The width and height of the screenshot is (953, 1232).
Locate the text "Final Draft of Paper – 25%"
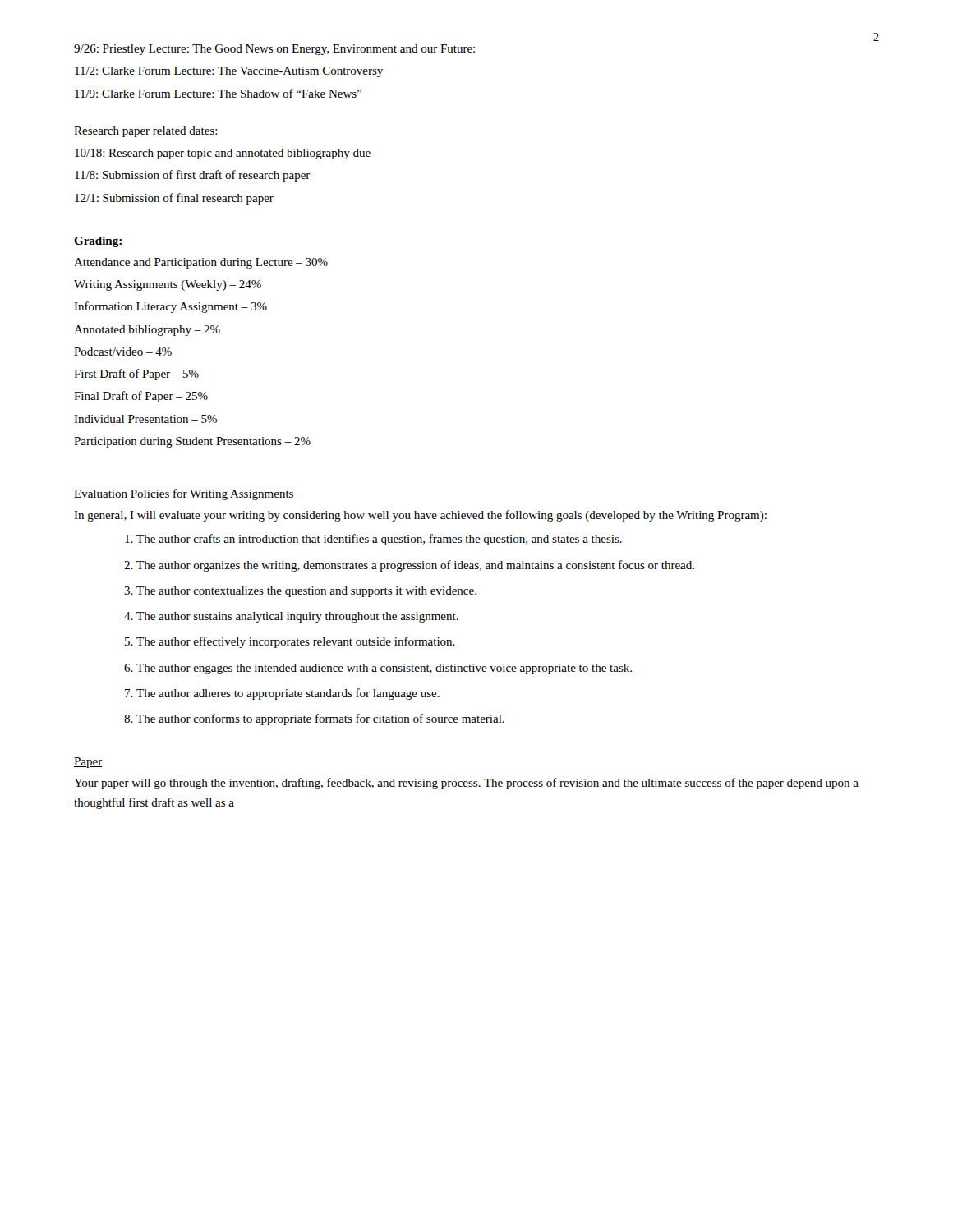pos(141,396)
